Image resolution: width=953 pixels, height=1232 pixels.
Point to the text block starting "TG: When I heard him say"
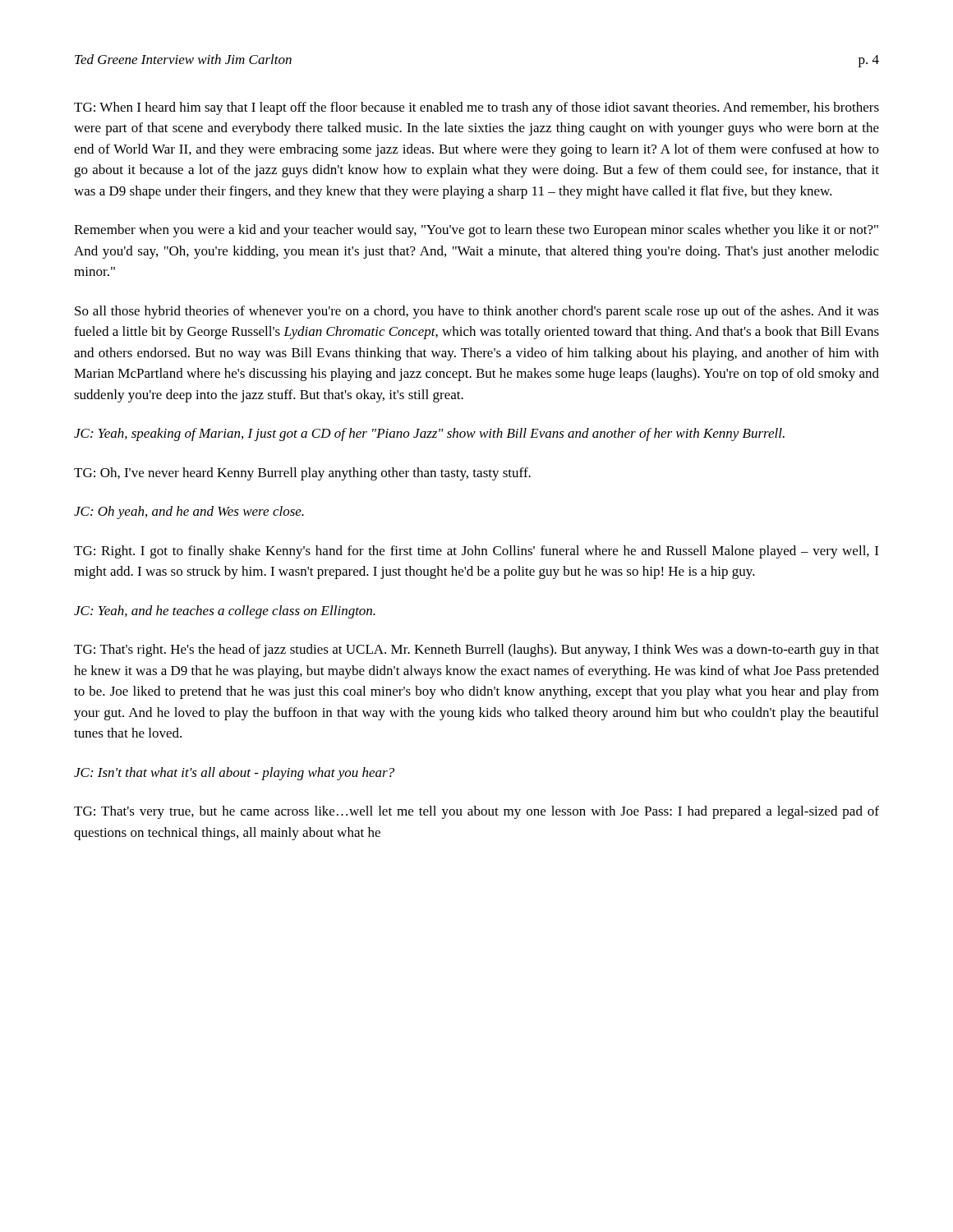click(476, 149)
